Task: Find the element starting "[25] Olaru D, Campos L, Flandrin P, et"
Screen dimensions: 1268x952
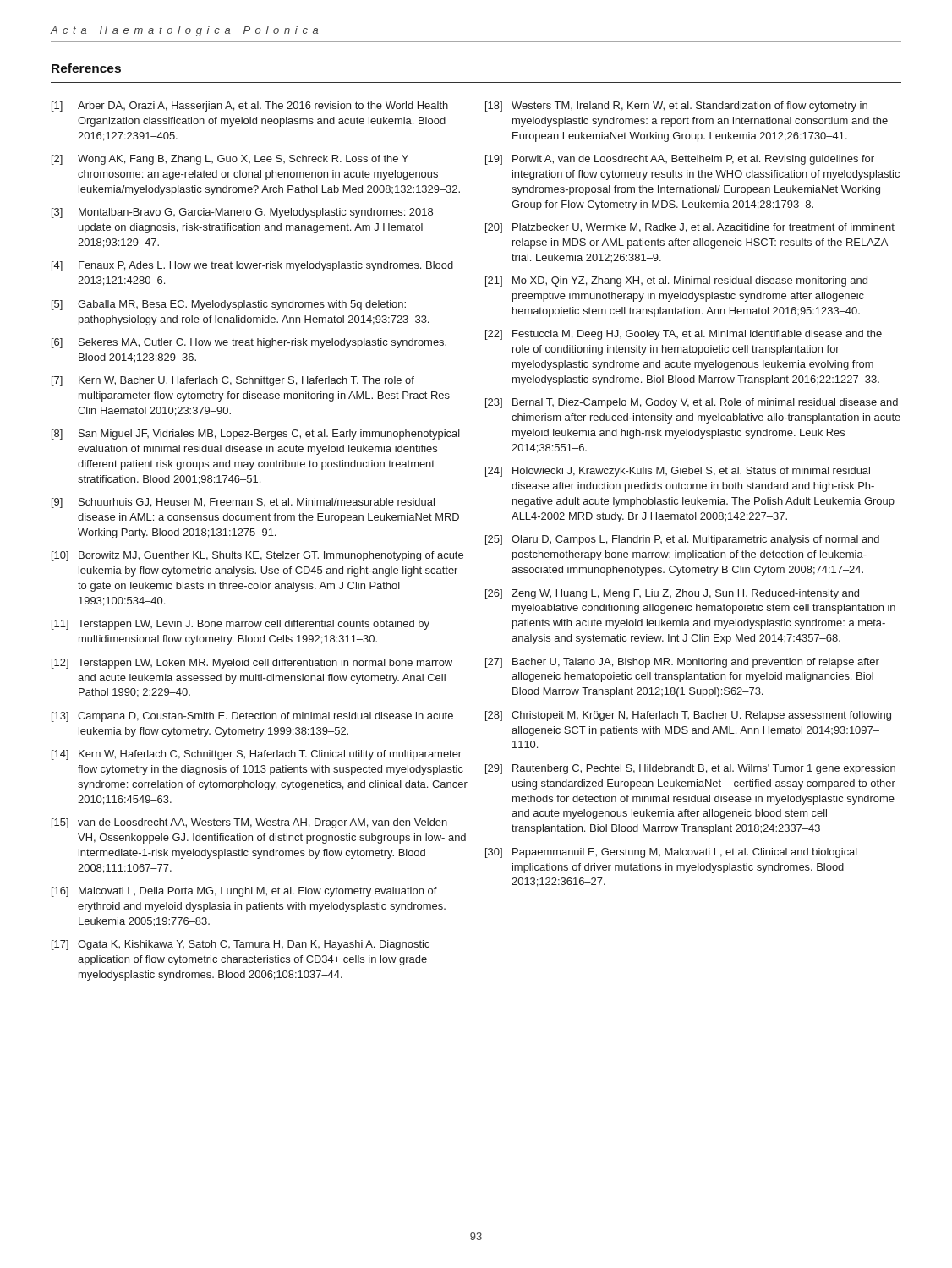Action: pyautogui.click(x=693, y=555)
